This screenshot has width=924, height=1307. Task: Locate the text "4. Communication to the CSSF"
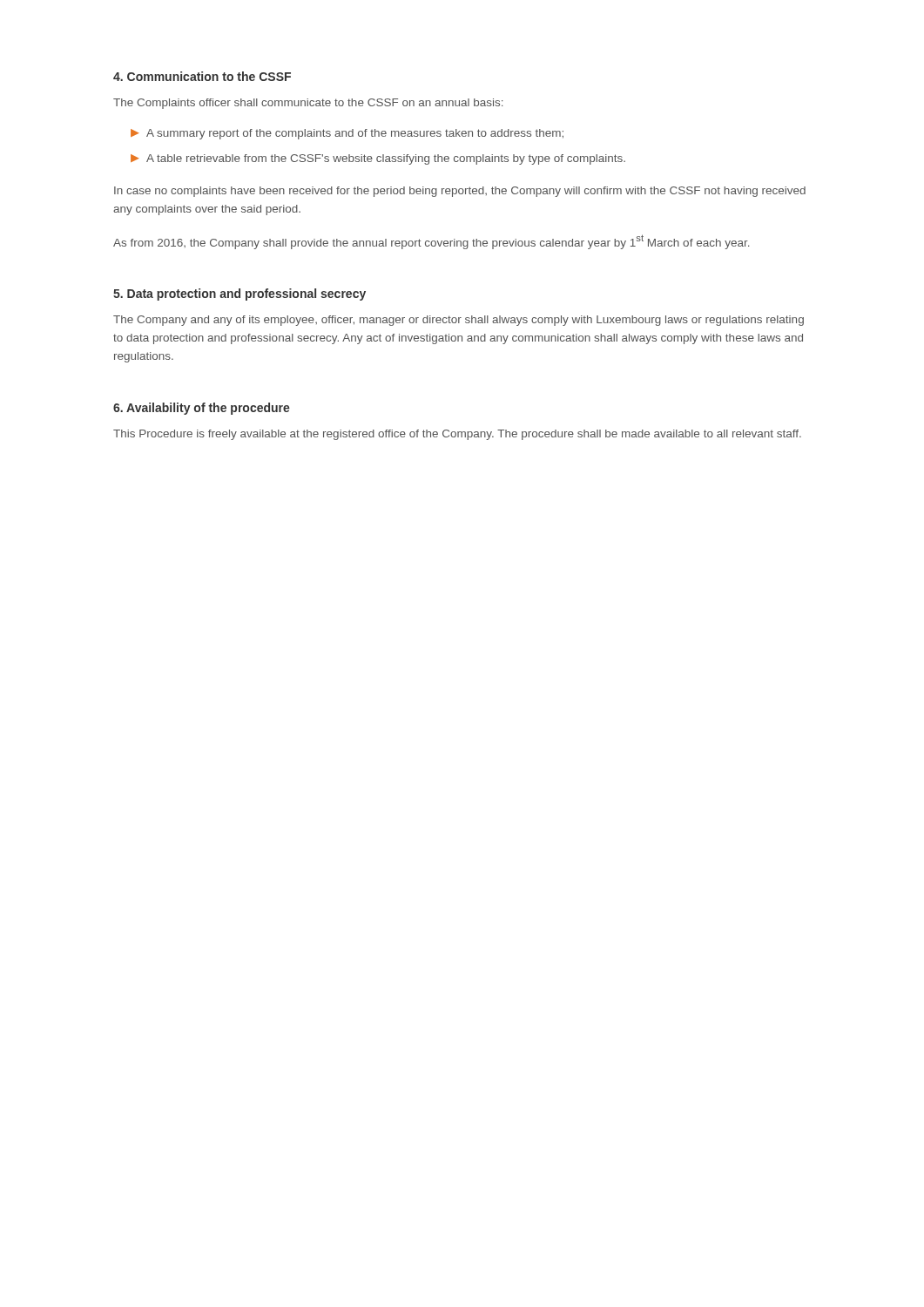click(x=202, y=77)
